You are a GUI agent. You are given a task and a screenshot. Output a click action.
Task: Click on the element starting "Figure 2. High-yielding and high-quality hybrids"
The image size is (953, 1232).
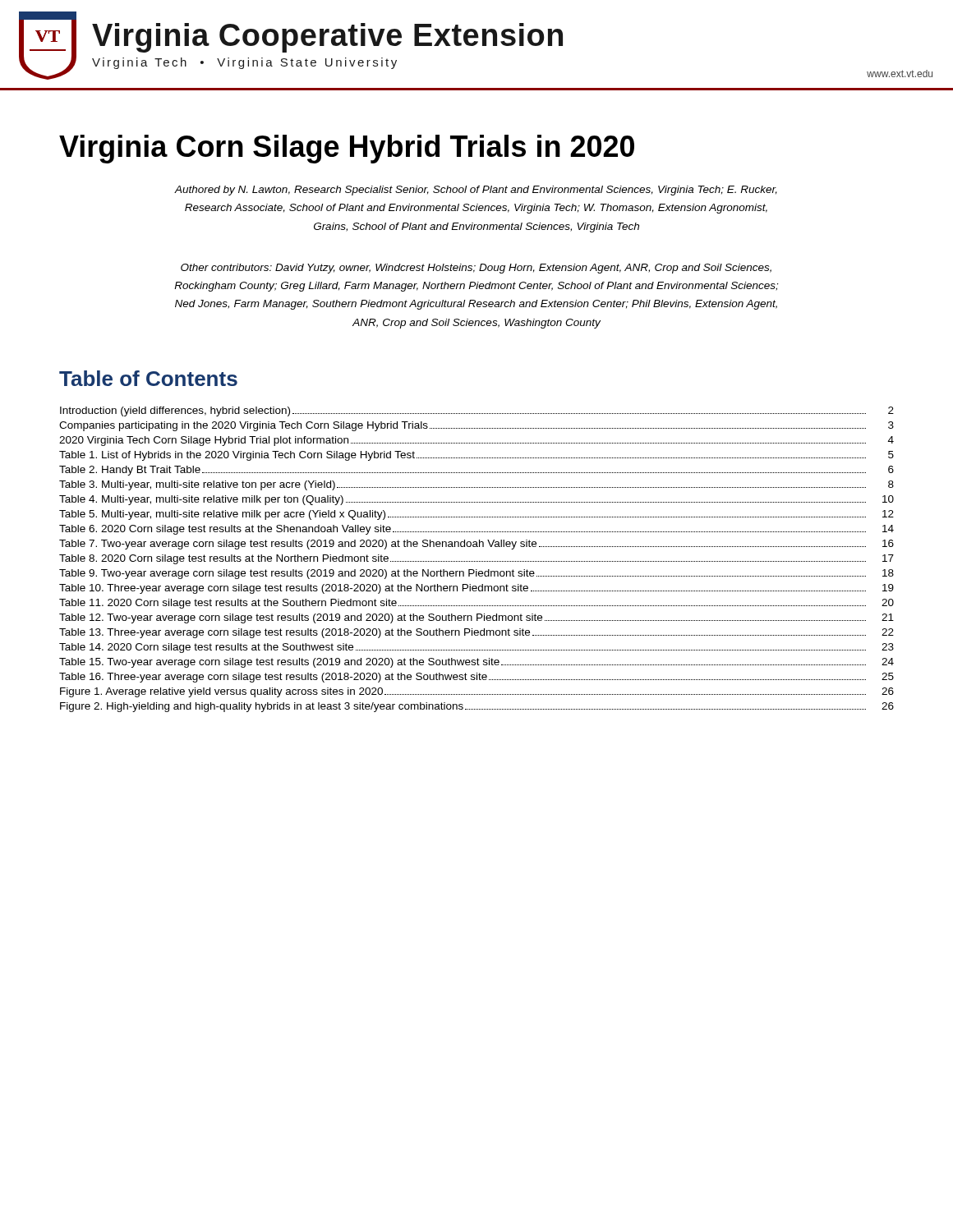click(463, 706)
